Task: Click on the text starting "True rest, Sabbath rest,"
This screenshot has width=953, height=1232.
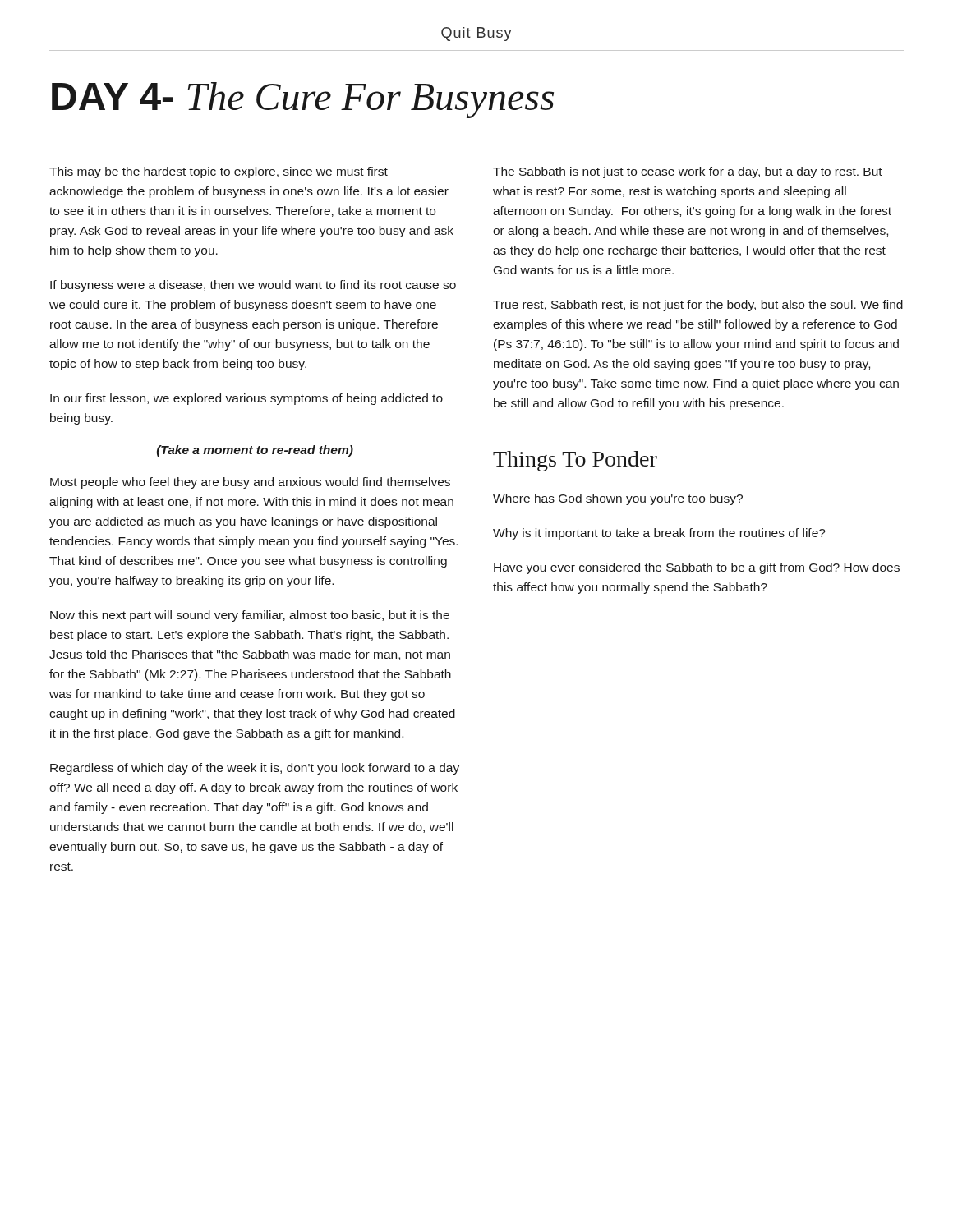Action: 698,354
